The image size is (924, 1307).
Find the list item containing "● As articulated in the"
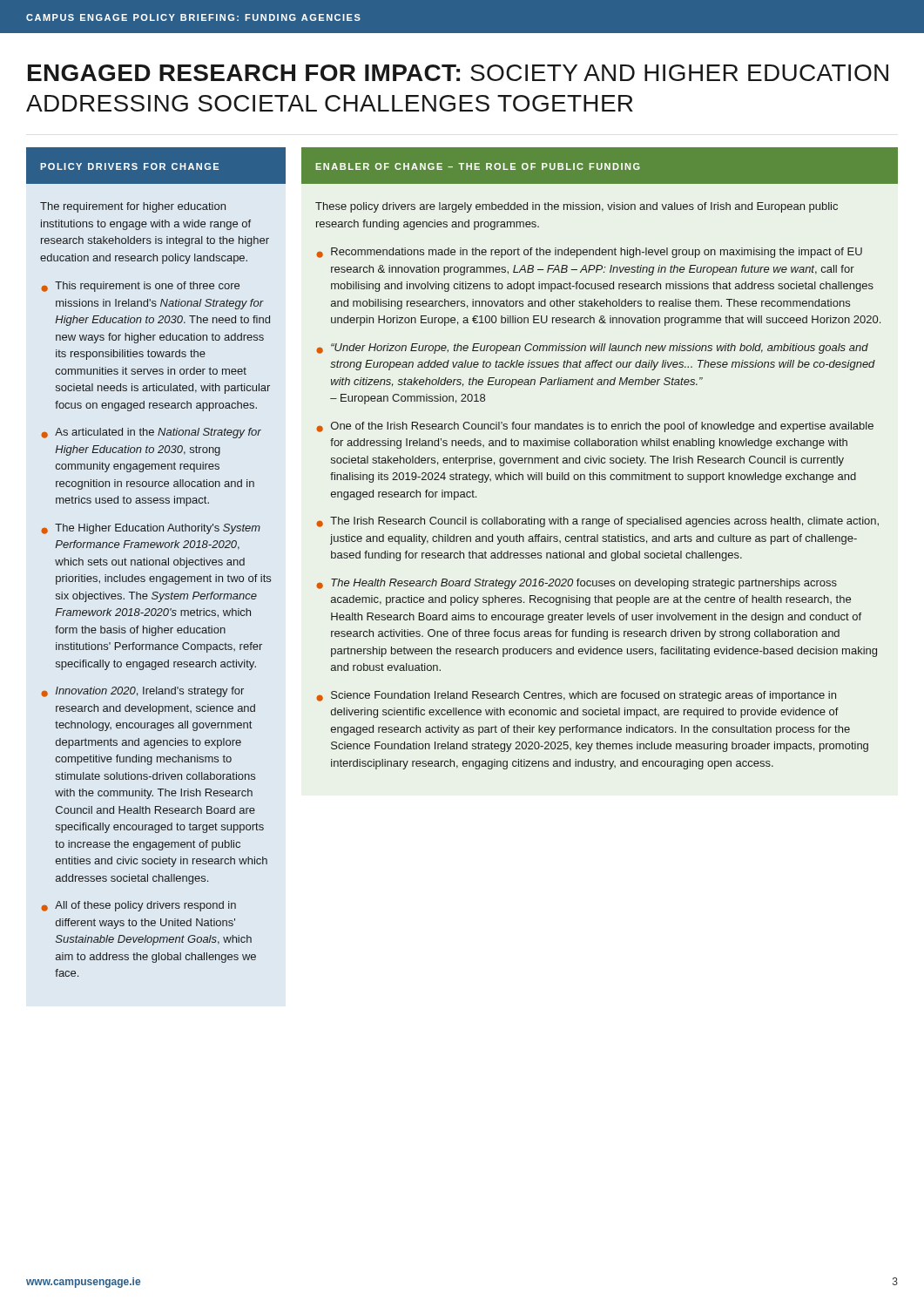tap(156, 466)
